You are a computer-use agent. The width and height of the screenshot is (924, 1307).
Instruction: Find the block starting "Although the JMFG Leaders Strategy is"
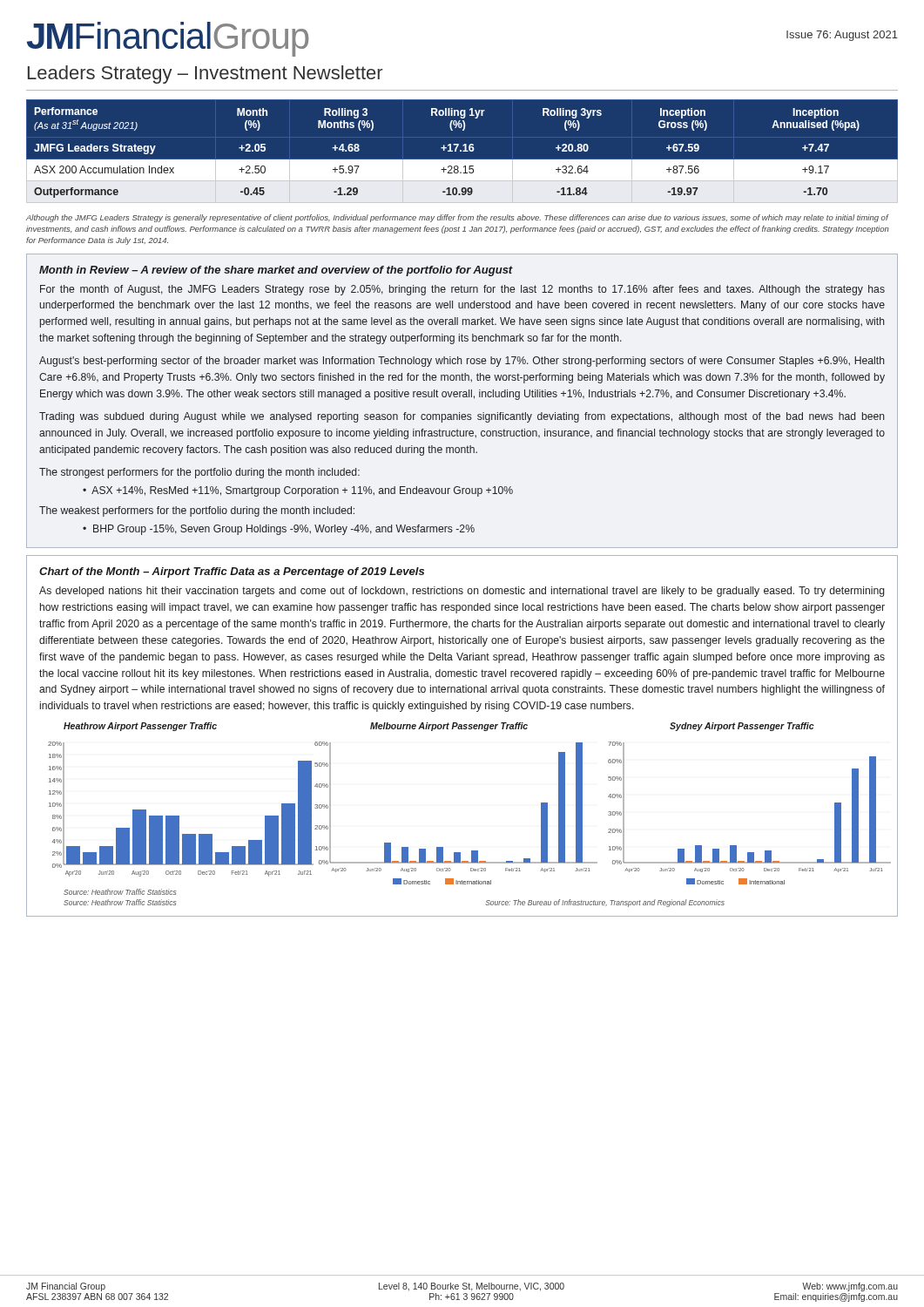[458, 229]
